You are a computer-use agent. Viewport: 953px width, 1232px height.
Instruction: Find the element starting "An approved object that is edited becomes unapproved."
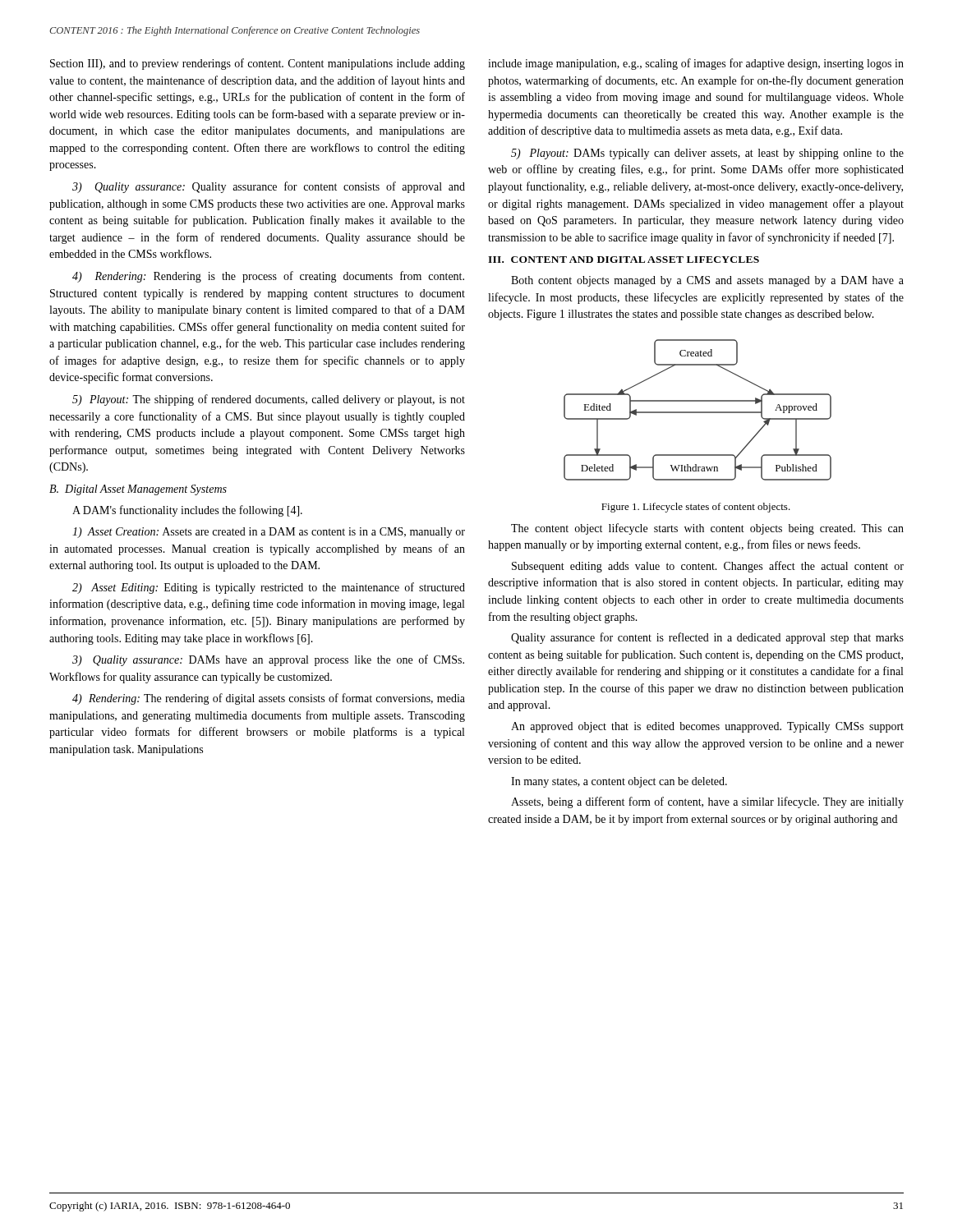(x=696, y=744)
